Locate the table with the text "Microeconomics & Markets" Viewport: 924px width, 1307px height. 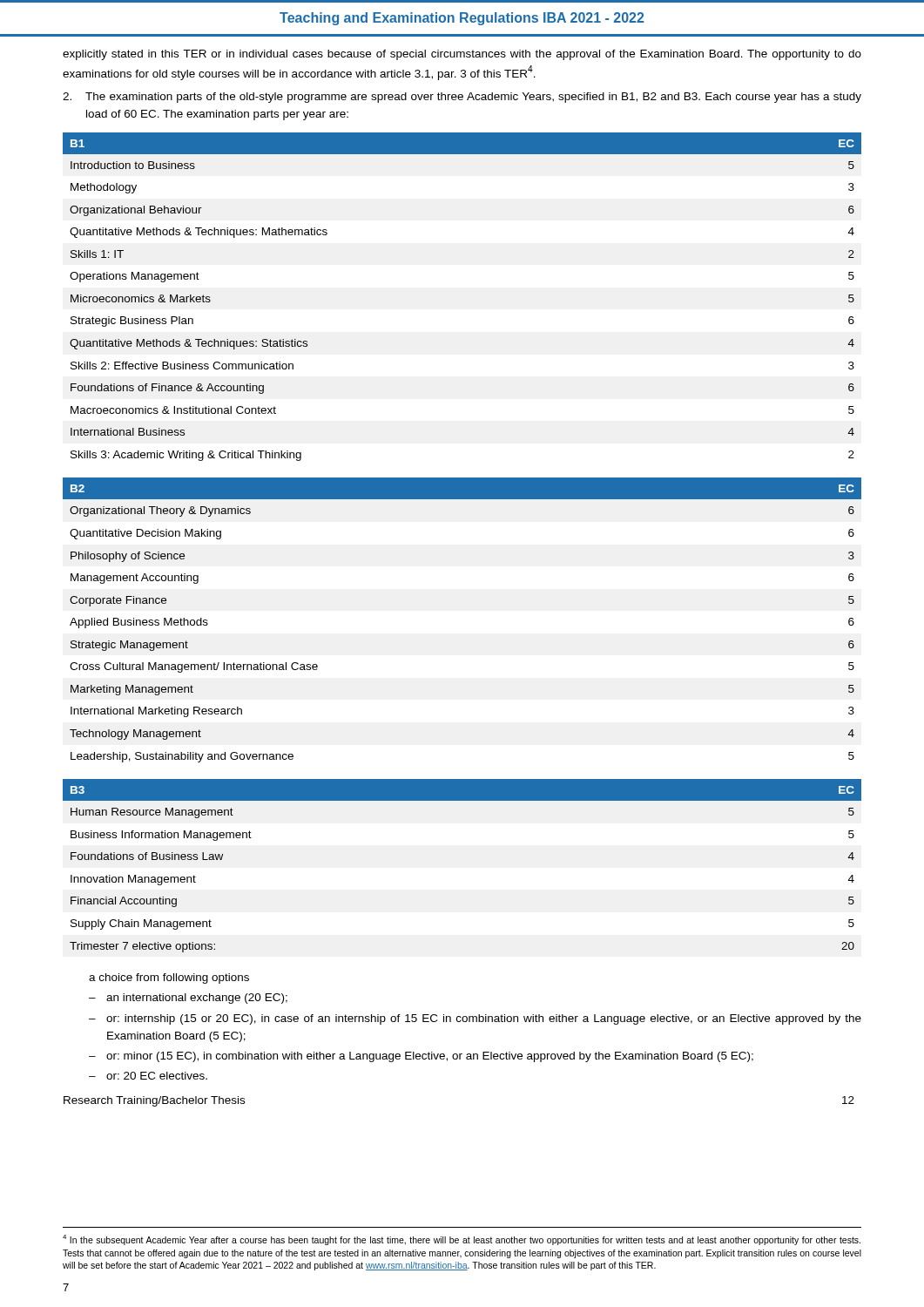[x=462, y=299]
